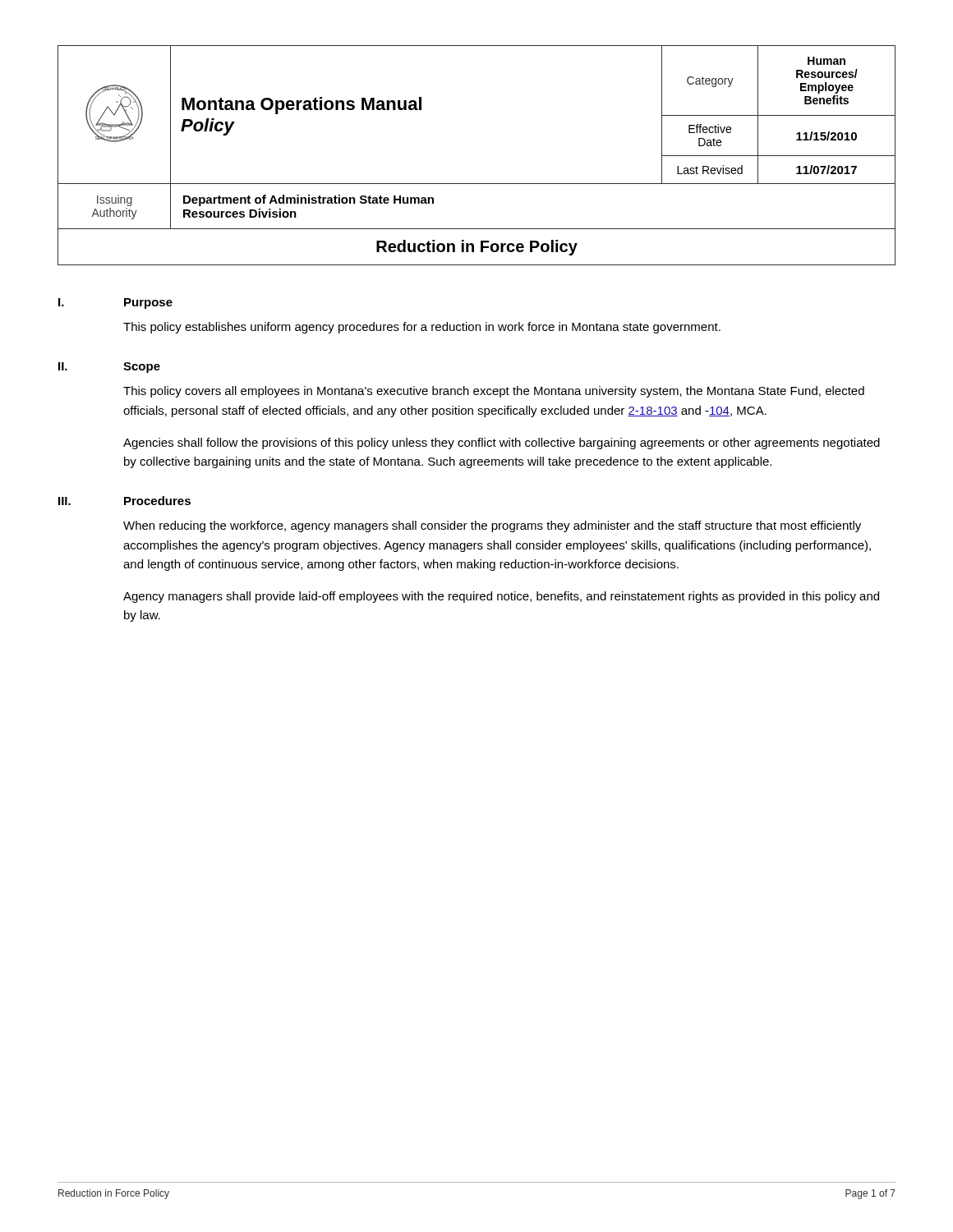
Task: Click on the text block containing "This policy establishes uniform agency procedures"
Action: pyautogui.click(x=509, y=327)
